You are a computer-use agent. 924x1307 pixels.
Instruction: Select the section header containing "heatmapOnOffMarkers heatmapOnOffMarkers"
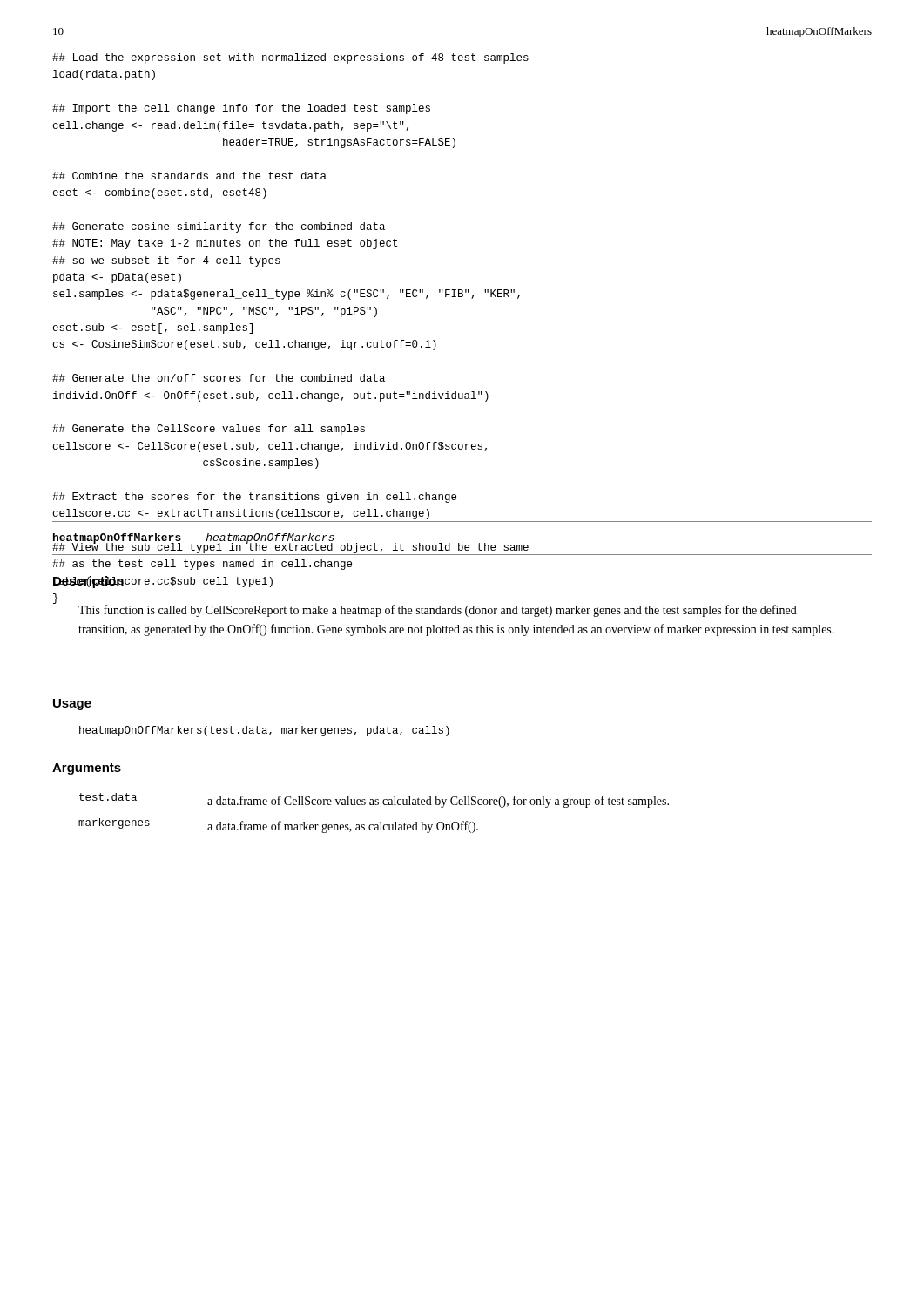(x=194, y=538)
